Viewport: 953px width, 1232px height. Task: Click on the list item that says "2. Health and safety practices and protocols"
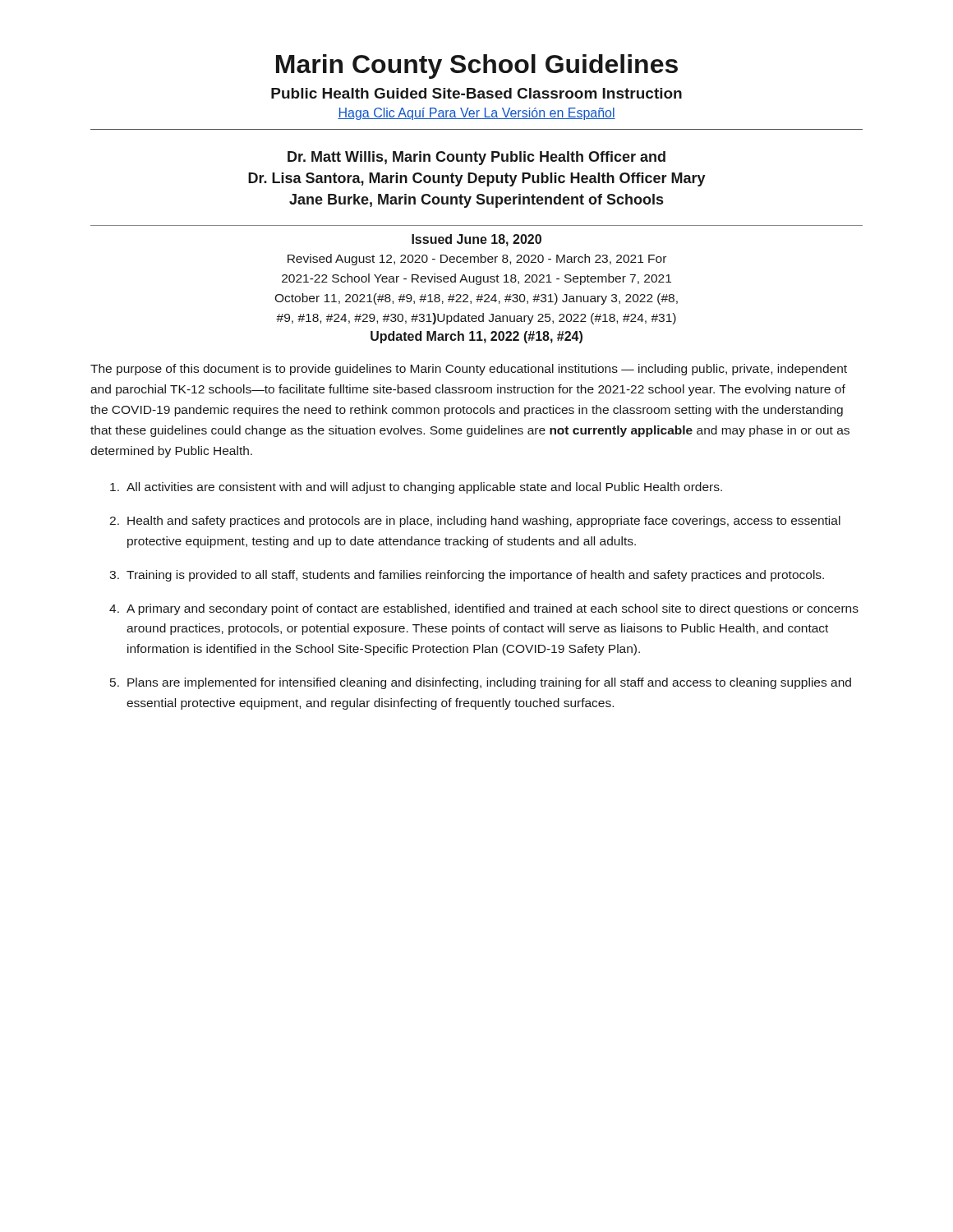pos(476,531)
